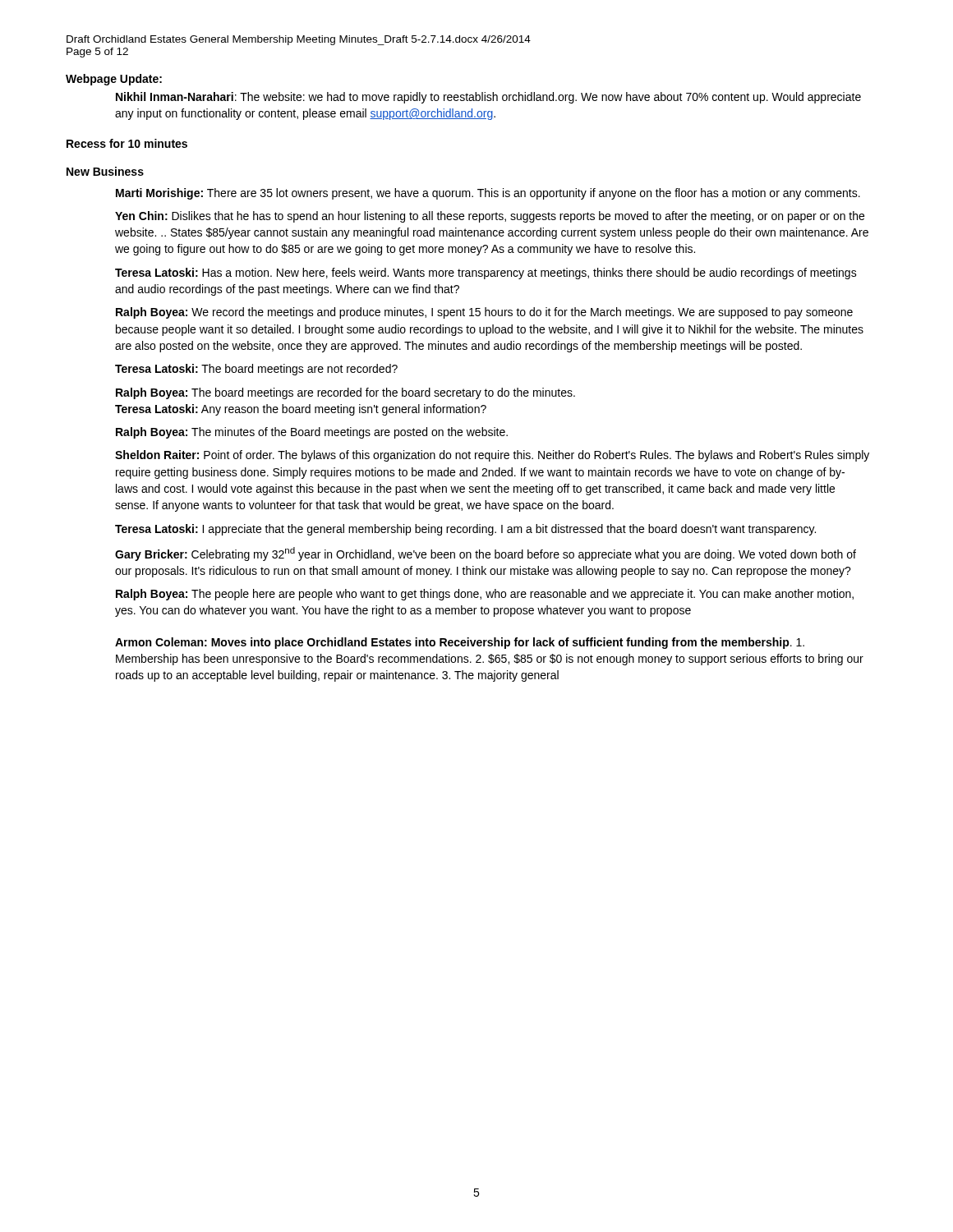
Task: Find the text block starting "Marti Morishige: There are 35"
Action: coord(488,193)
